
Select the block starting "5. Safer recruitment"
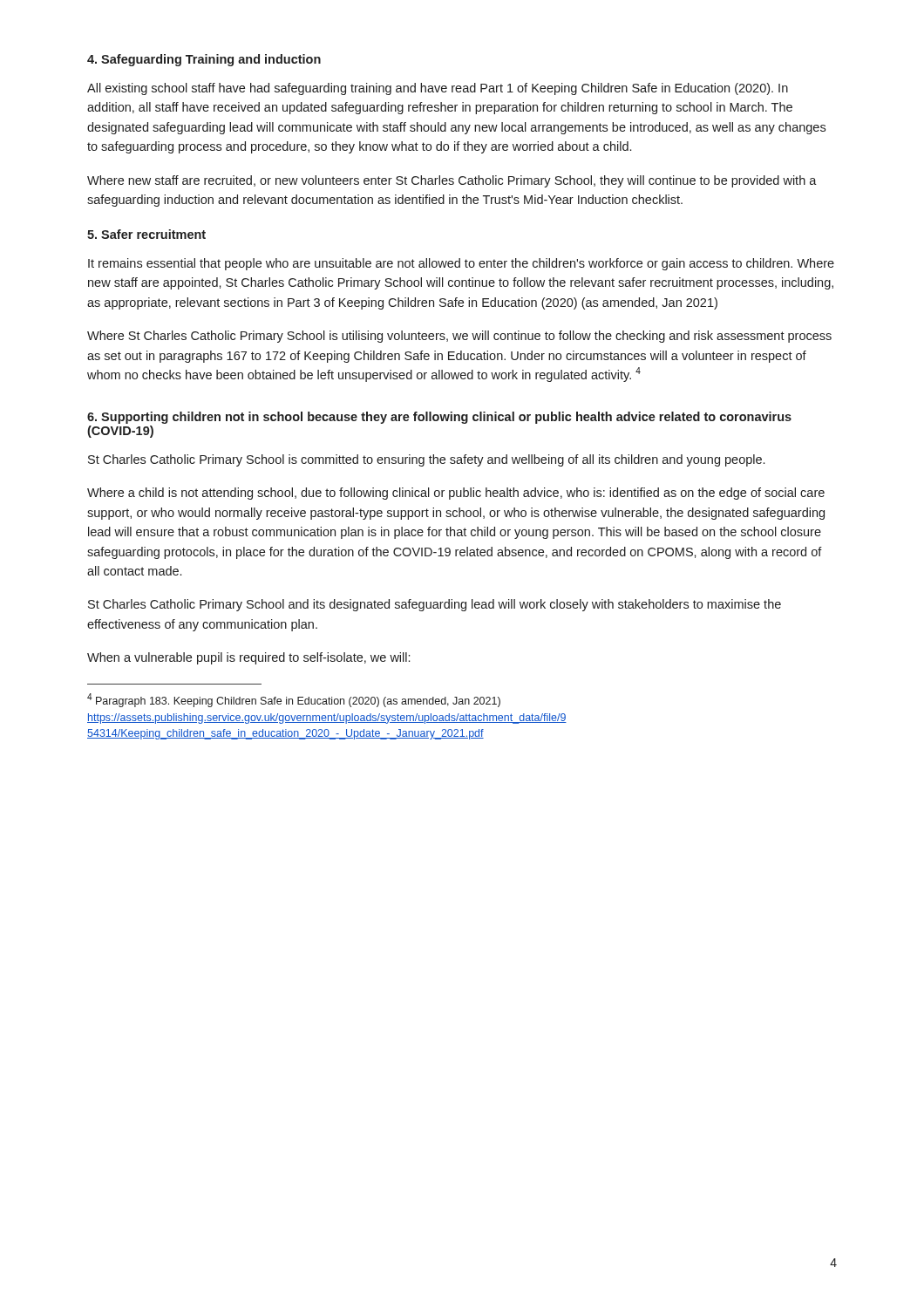[147, 234]
